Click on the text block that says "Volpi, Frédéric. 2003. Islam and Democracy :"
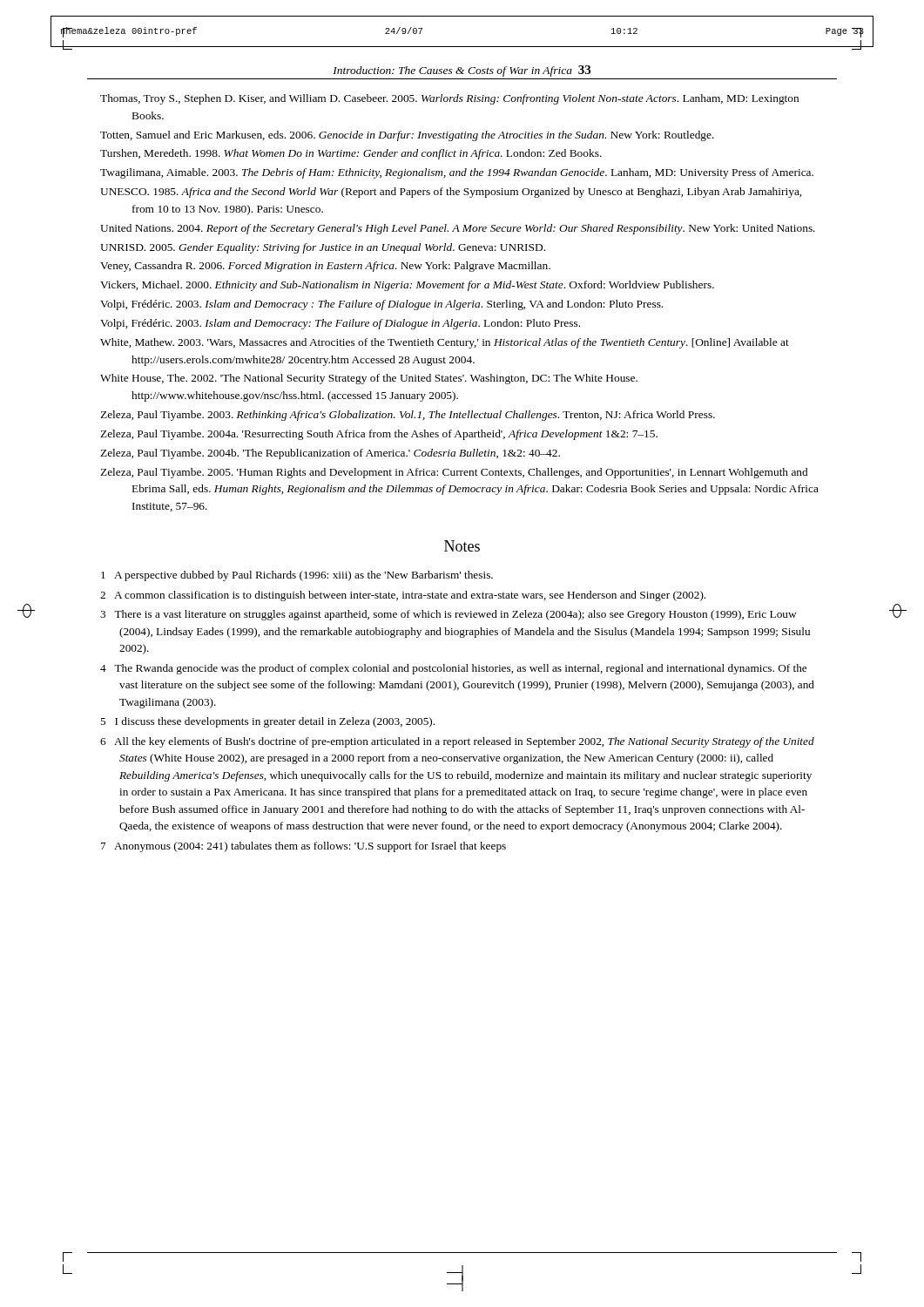 (x=382, y=304)
